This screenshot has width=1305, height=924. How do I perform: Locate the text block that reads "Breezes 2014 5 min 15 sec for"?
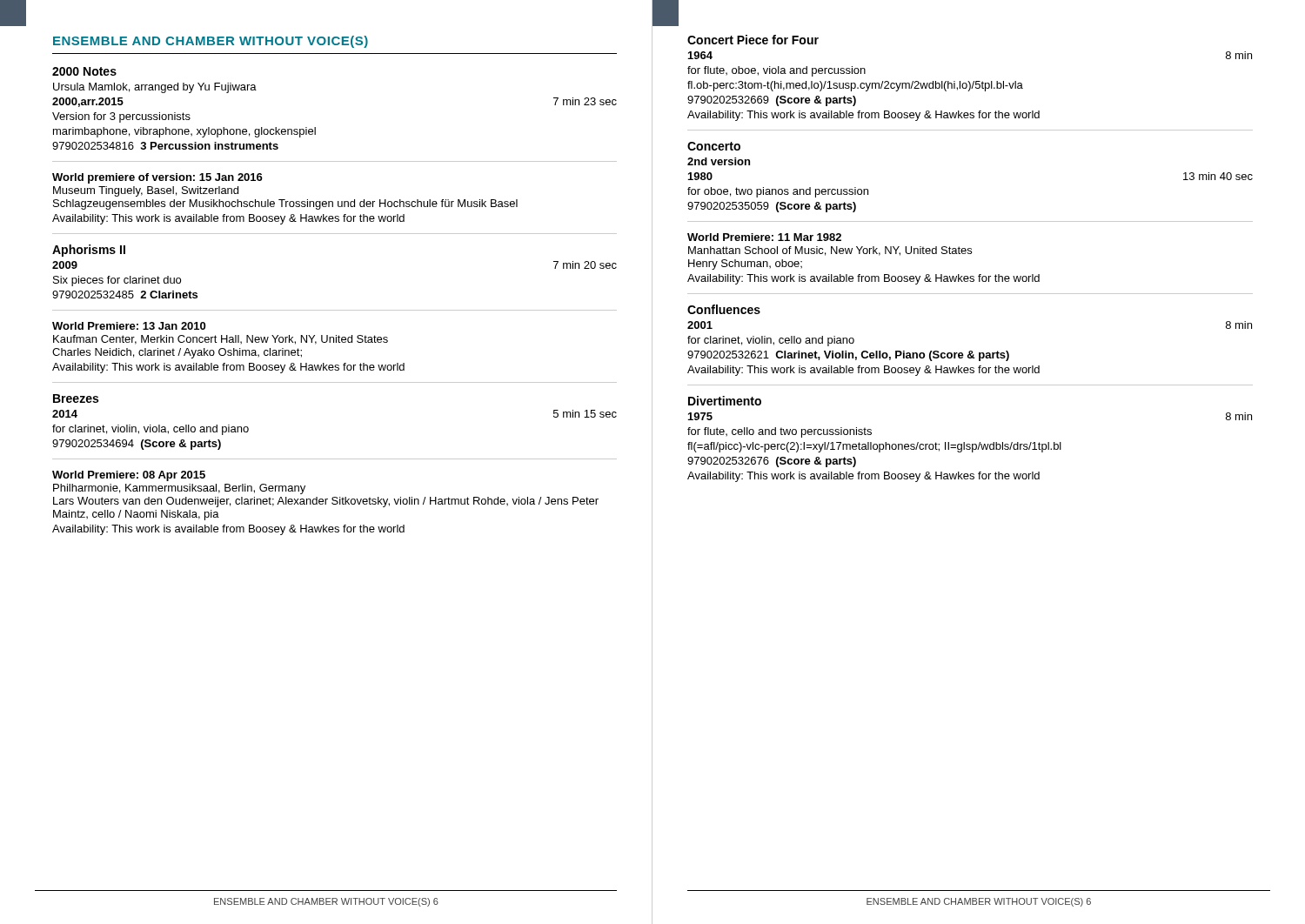tap(76, 398)
